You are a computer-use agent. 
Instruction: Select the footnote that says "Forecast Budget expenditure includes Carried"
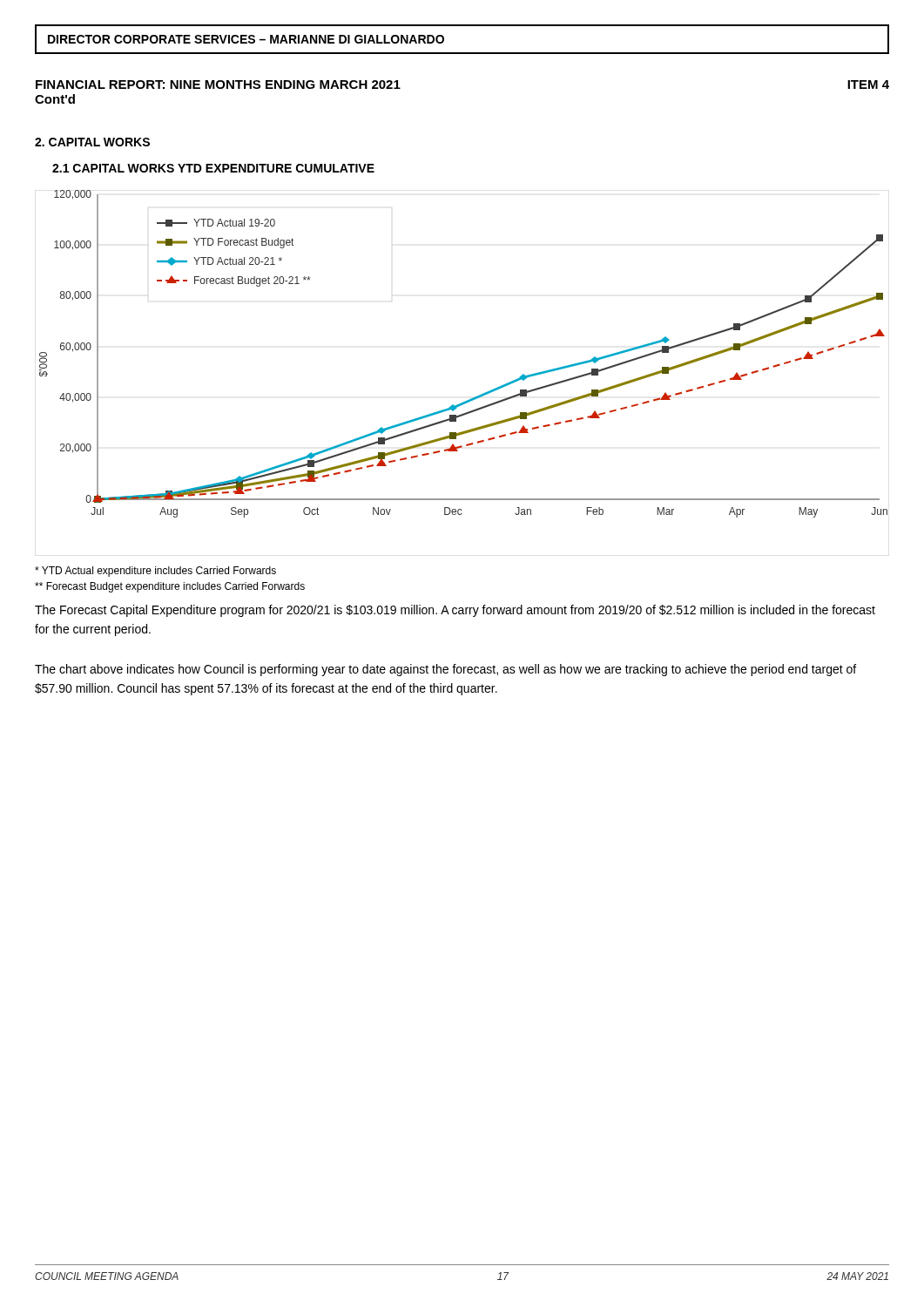[x=170, y=586]
